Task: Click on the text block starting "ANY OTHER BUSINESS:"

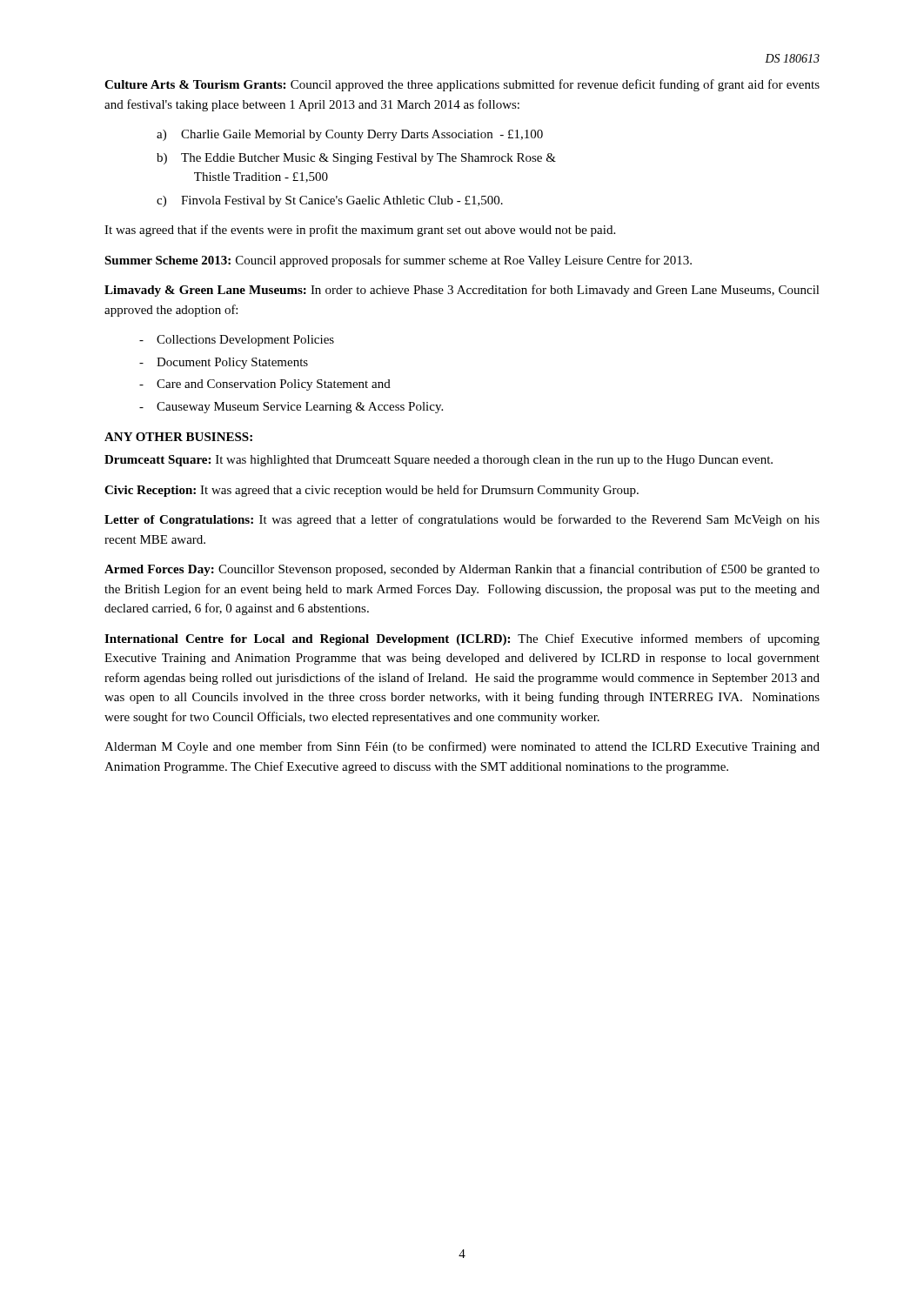Action: (179, 437)
